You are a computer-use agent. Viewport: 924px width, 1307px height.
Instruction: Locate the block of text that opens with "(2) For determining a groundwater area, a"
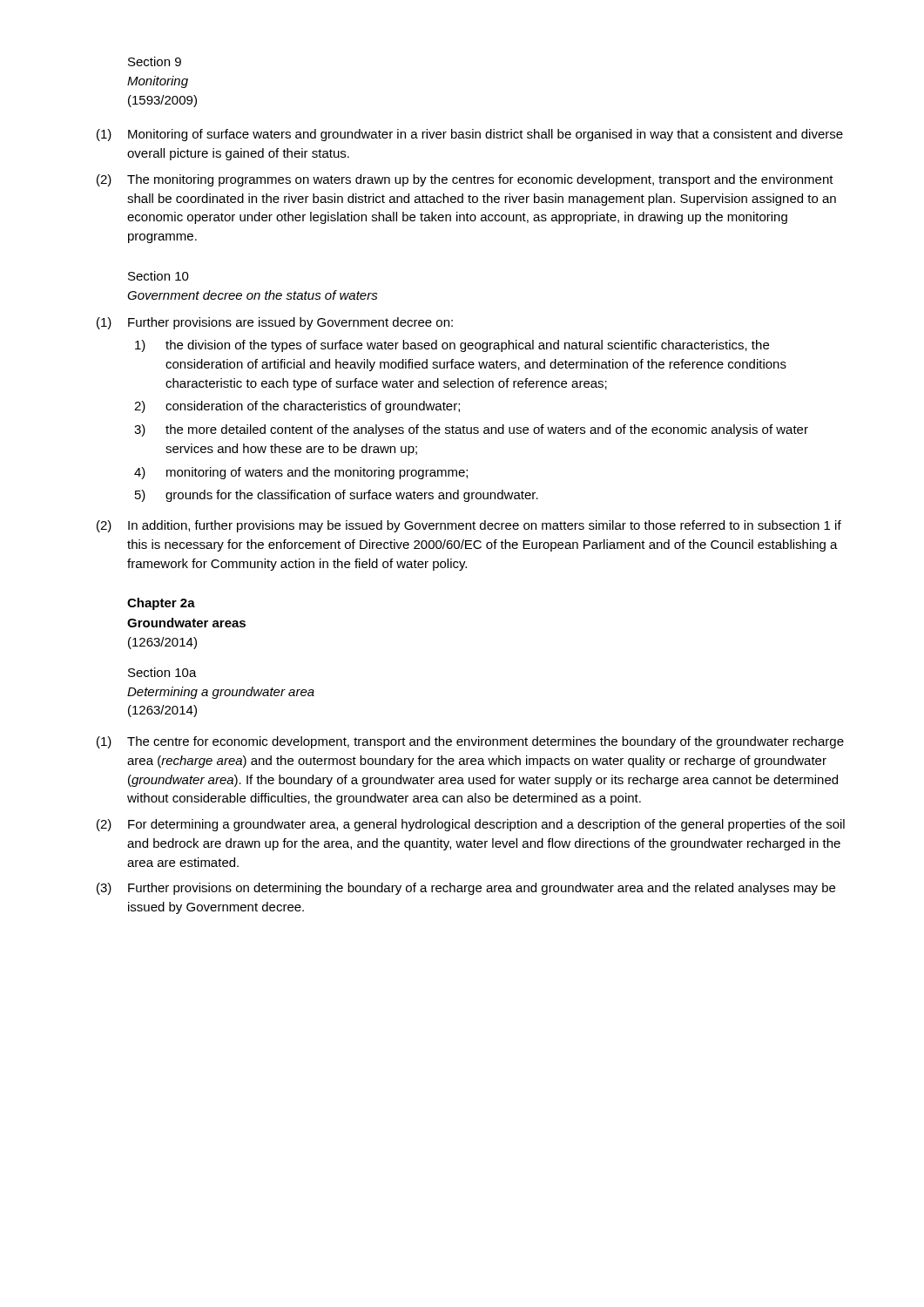click(x=471, y=843)
